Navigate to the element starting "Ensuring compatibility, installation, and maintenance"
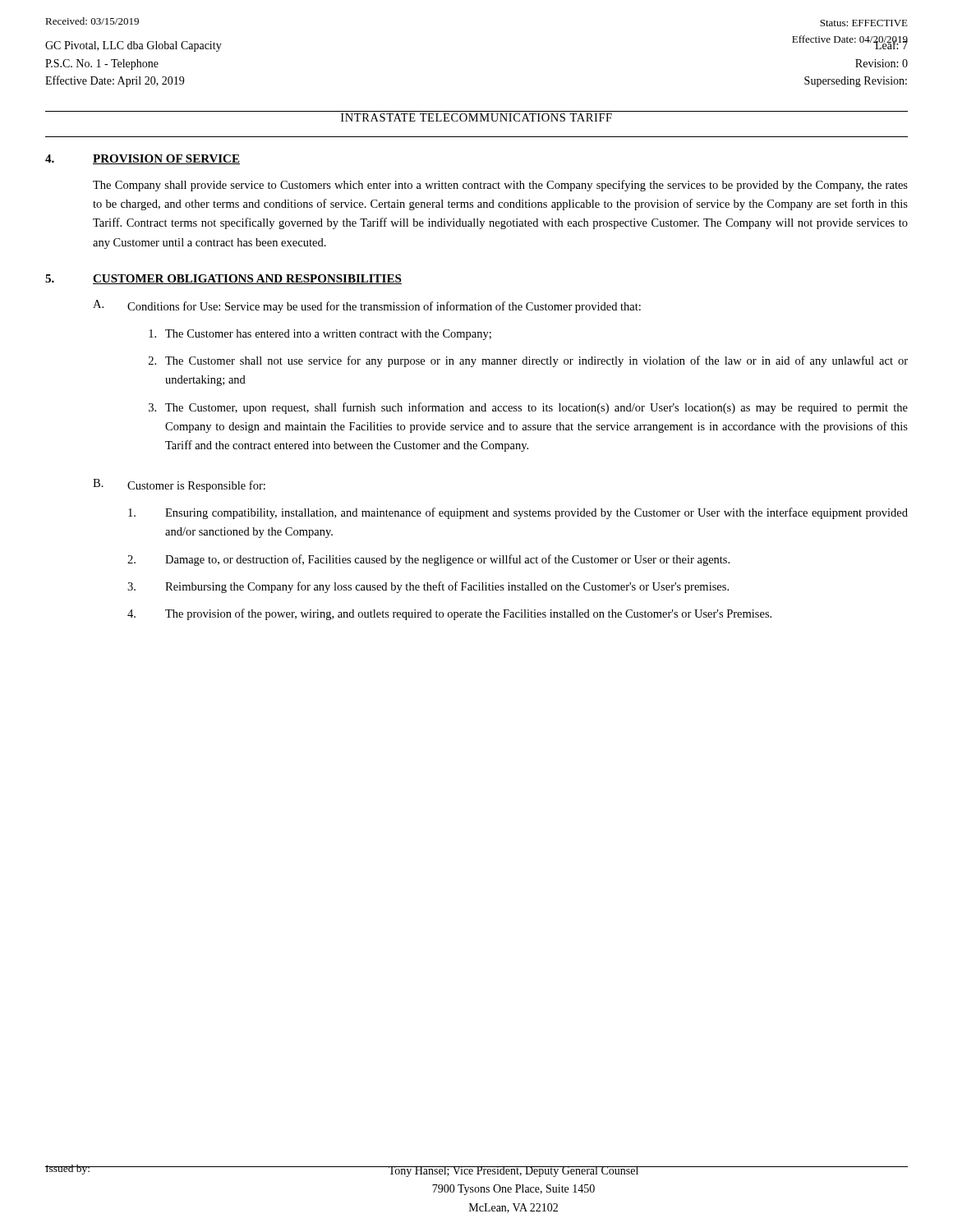Screen dimensions: 1232x953 518,523
